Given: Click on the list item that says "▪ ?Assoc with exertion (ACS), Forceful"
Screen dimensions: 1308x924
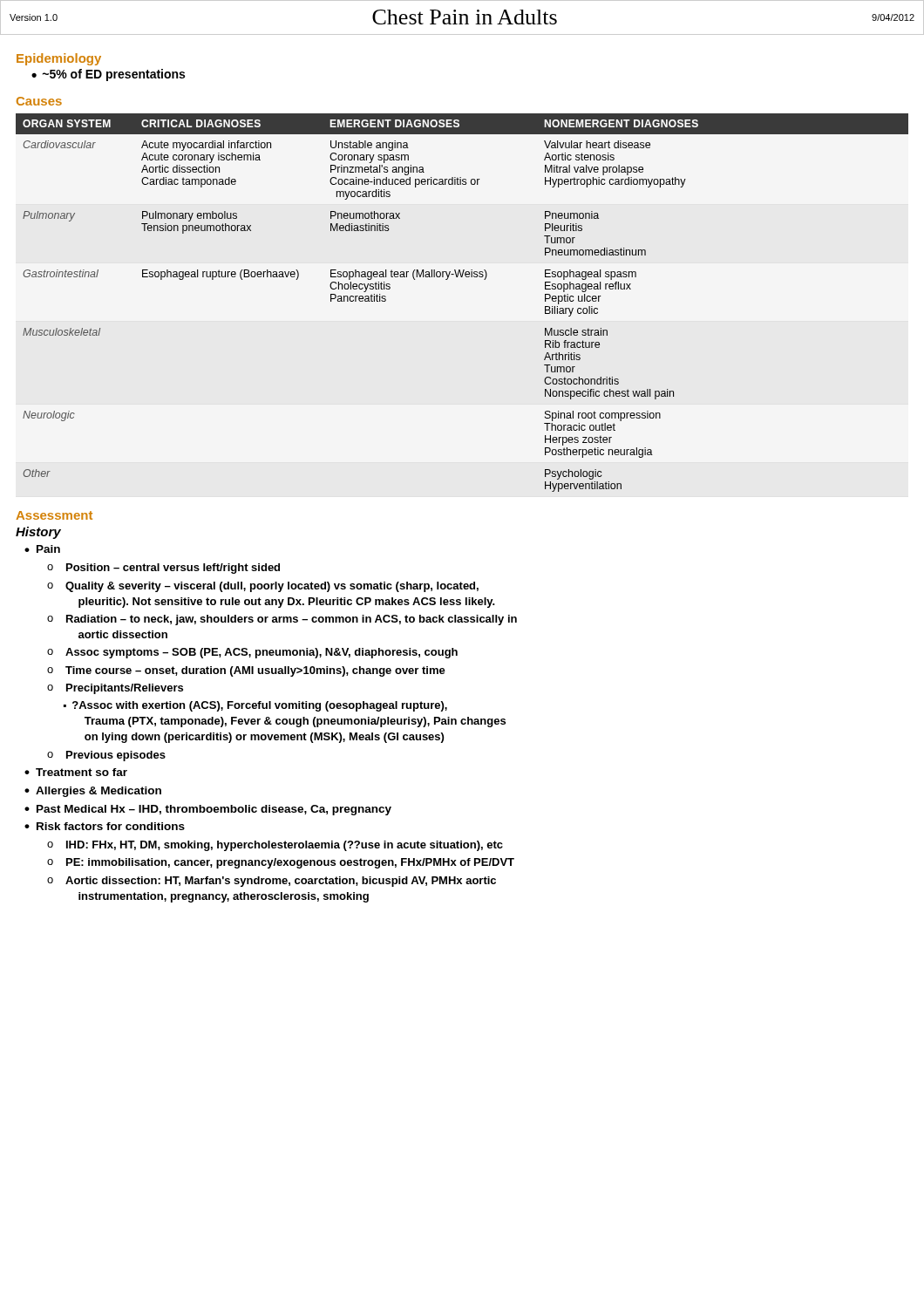Looking at the screenshot, I should (284, 721).
